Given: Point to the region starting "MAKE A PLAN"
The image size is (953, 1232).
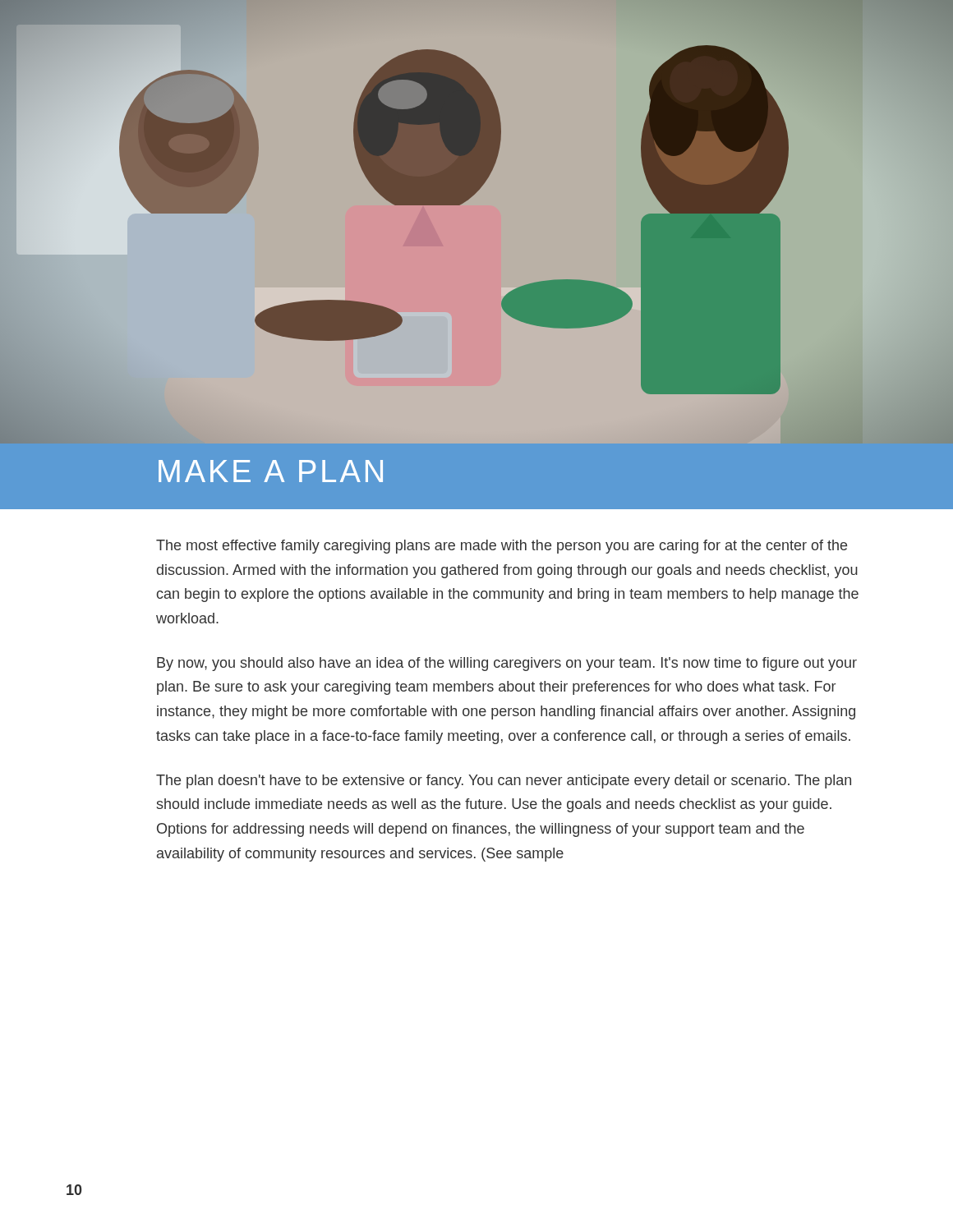Looking at the screenshot, I should (272, 471).
